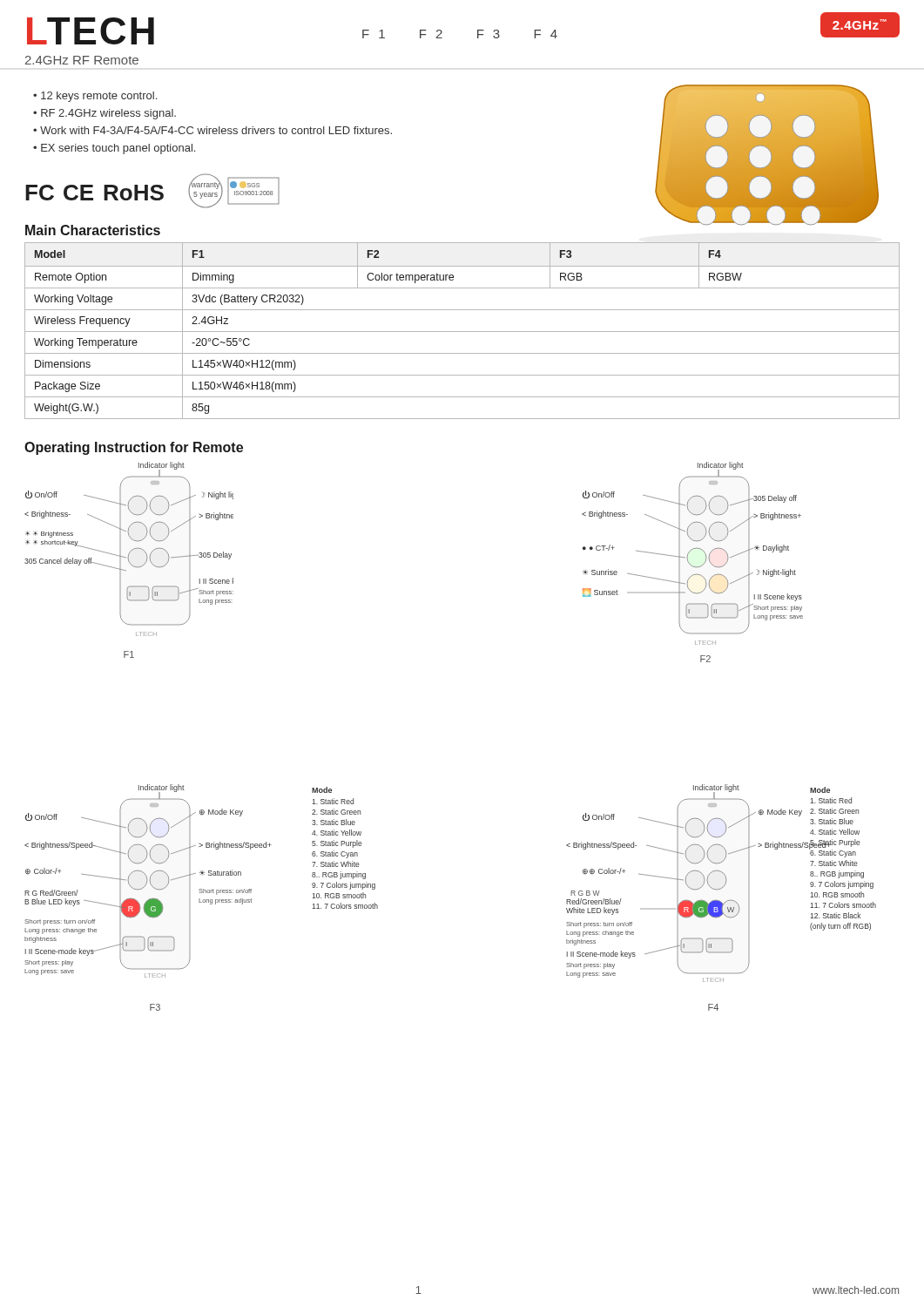
Task: Locate the list item that reads "• Work with F4-3A/F4-5A/F4-CC wireless"
Action: tap(213, 130)
